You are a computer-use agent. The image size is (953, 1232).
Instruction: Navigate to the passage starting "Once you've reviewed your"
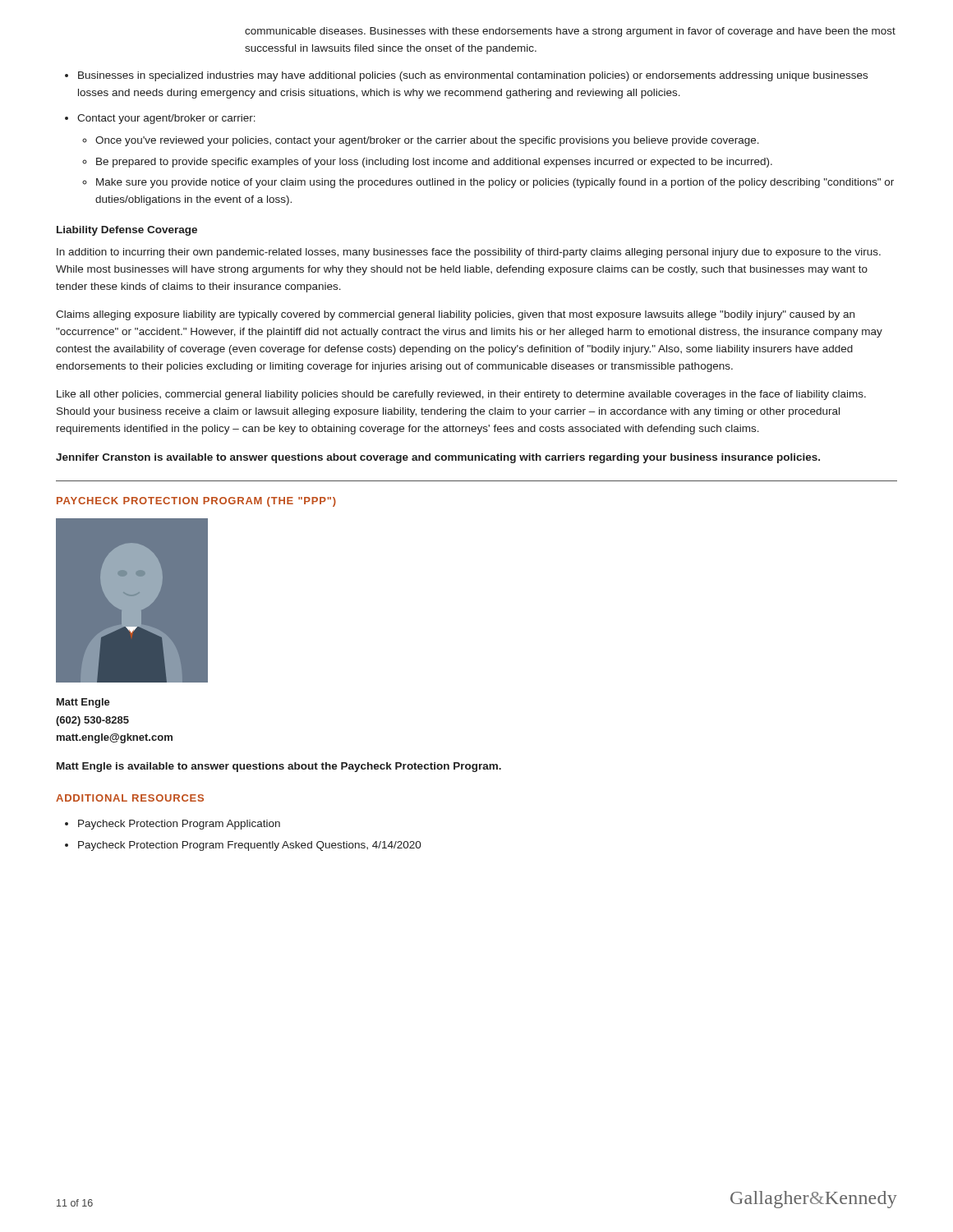point(427,140)
